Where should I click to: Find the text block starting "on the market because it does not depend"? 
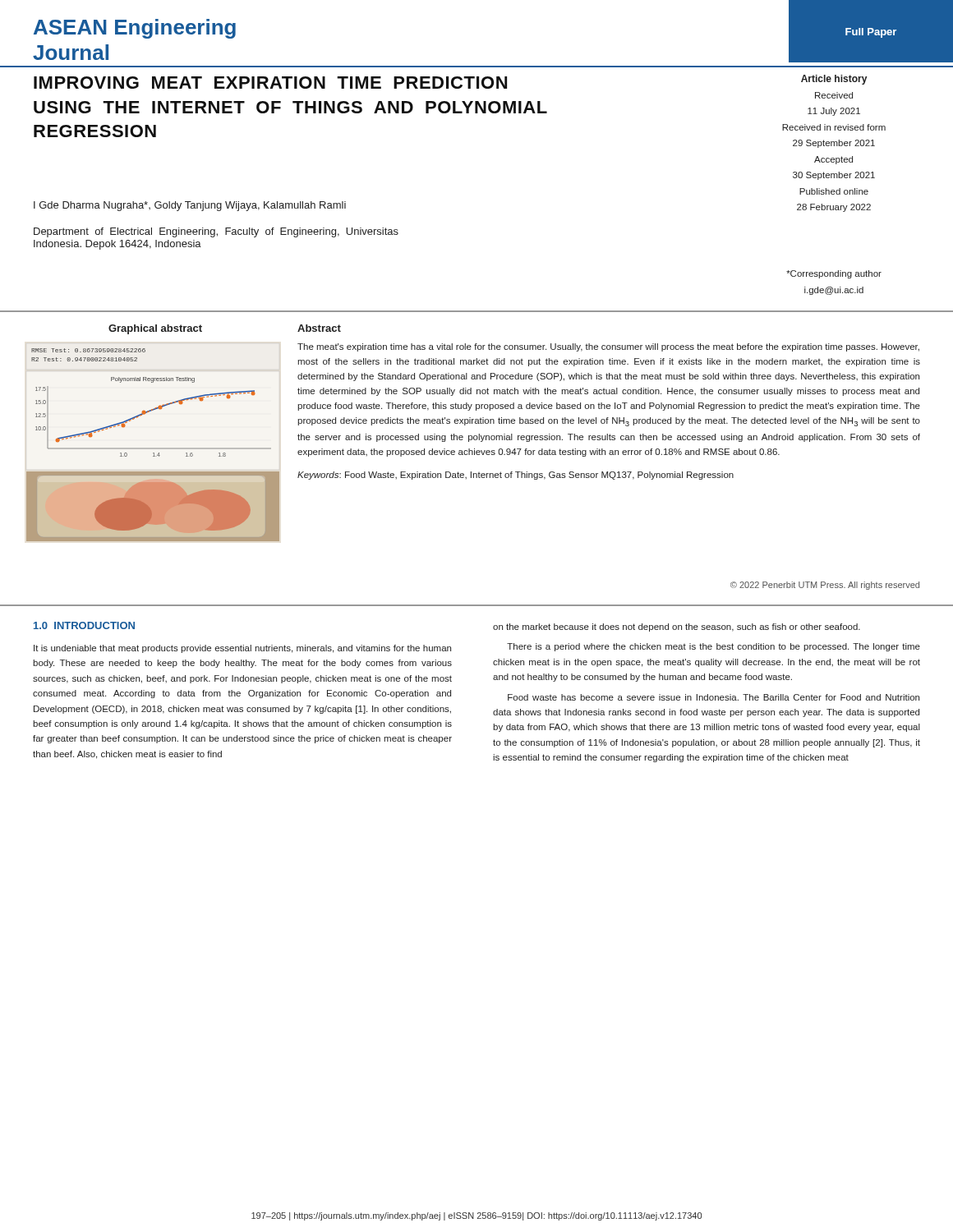(x=707, y=692)
